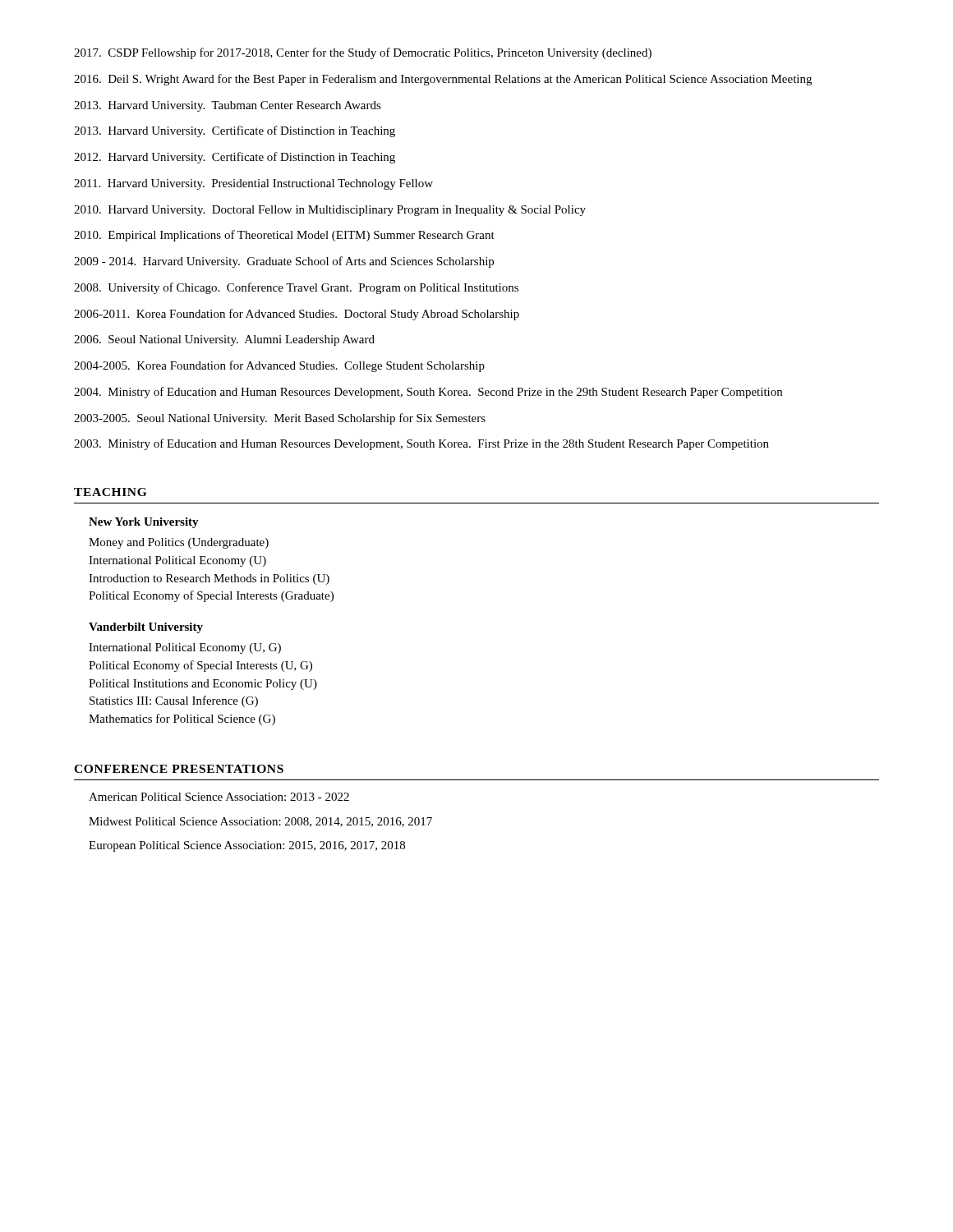The width and height of the screenshot is (953, 1232).
Task: Locate the text block starting "CONFERENCE PRESENTATIONS"
Action: tap(179, 768)
